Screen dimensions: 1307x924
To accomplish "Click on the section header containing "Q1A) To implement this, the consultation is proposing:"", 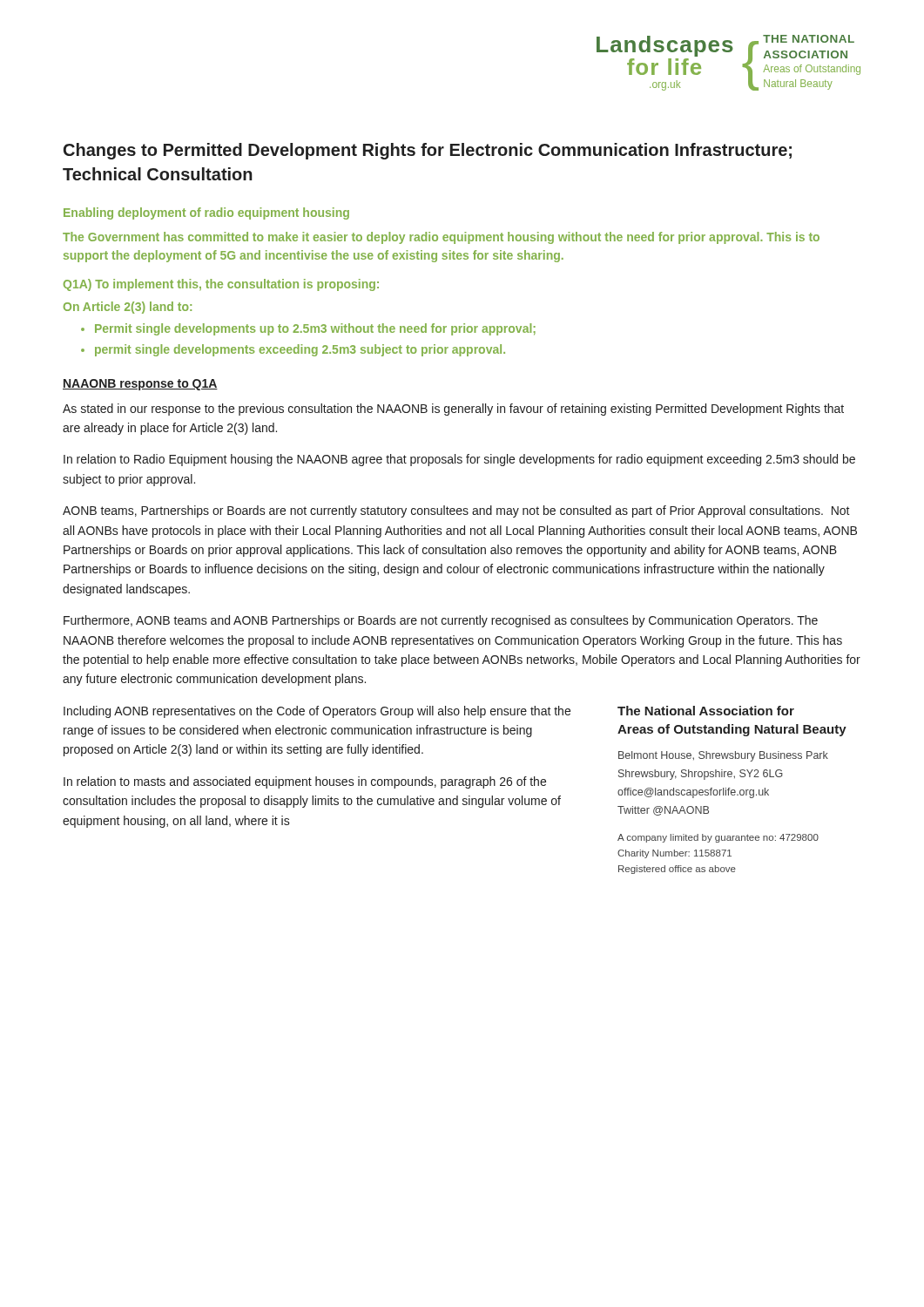I will coord(221,284).
